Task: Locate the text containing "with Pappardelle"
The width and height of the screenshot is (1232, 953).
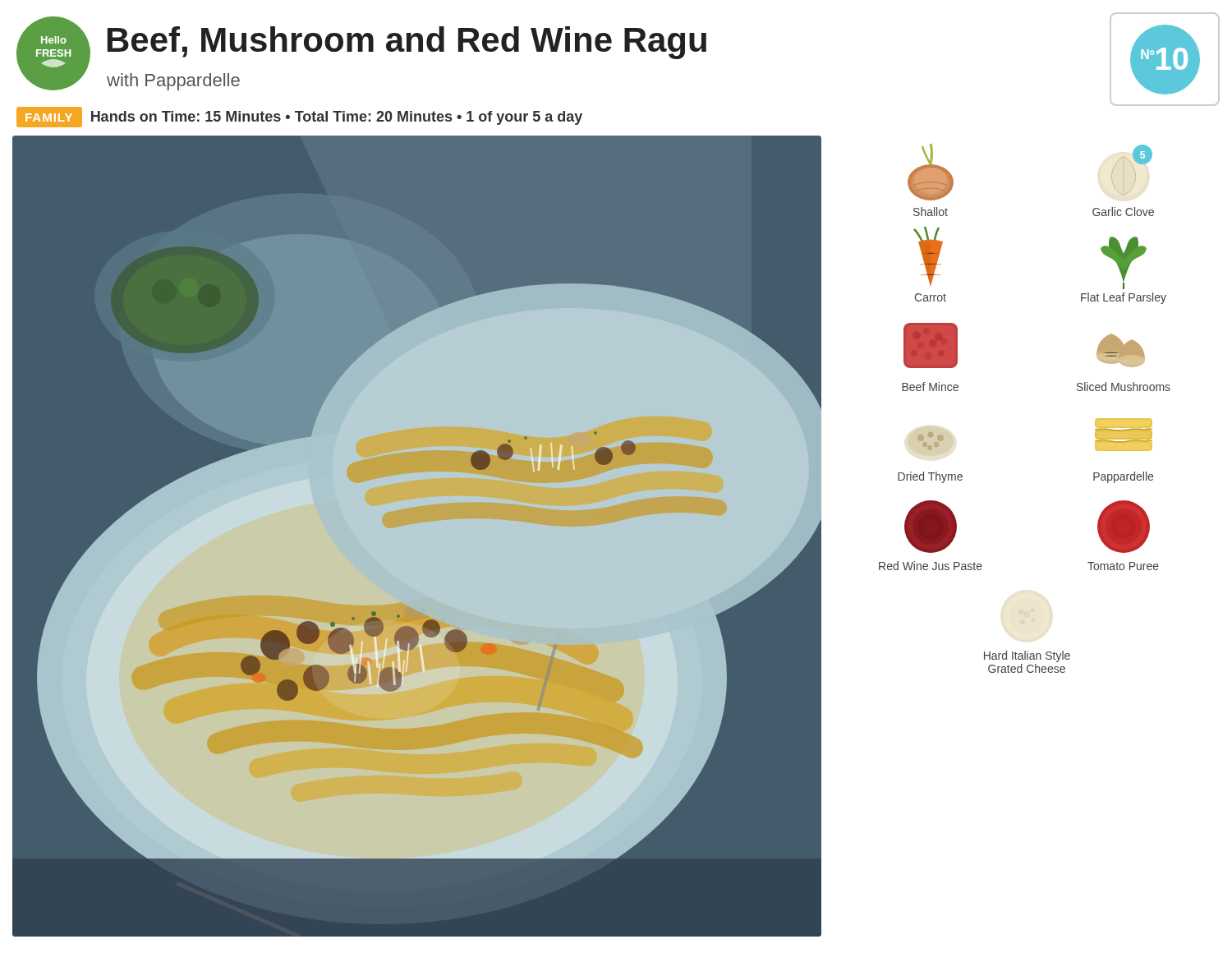Action: 174,80
